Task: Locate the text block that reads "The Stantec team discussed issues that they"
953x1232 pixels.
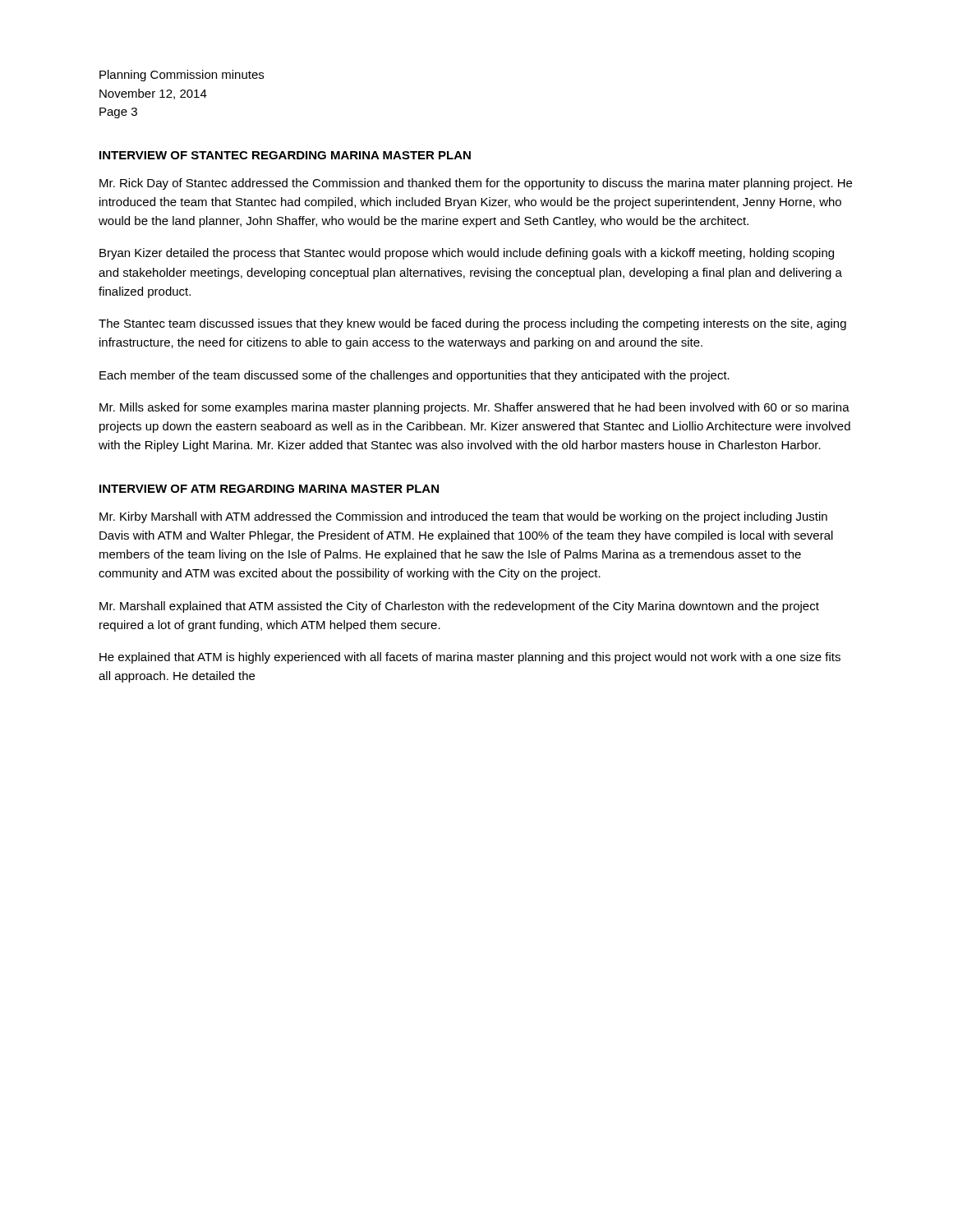Action: click(473, 333)
